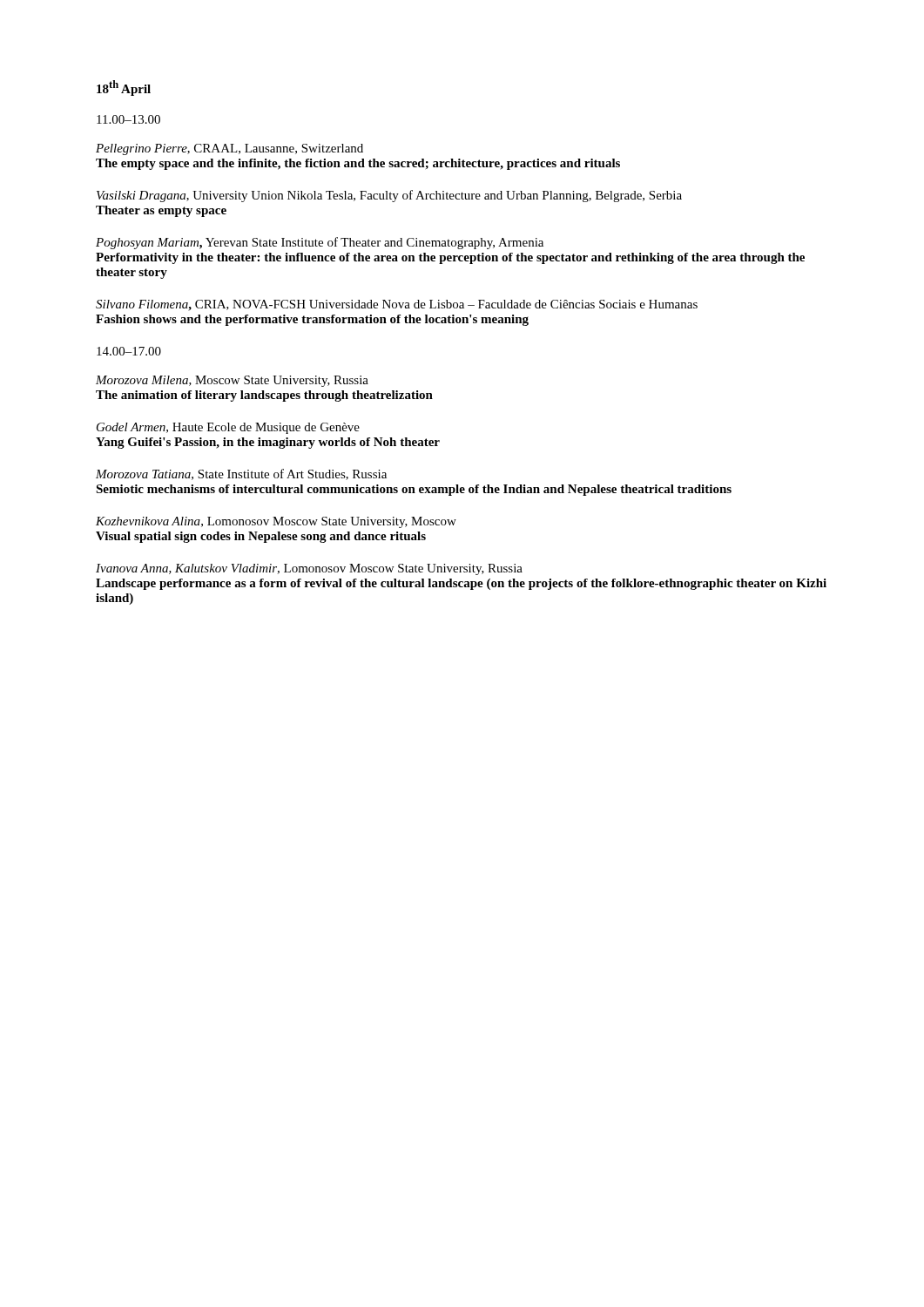Viewport: 924px width, 1307px height.
Task: Locate the block of text that opens with "Kozhevnikova Alina, Lomonosov Moscow State University, Moscow"
Action: pyautogui.click(x=276, y=528)
